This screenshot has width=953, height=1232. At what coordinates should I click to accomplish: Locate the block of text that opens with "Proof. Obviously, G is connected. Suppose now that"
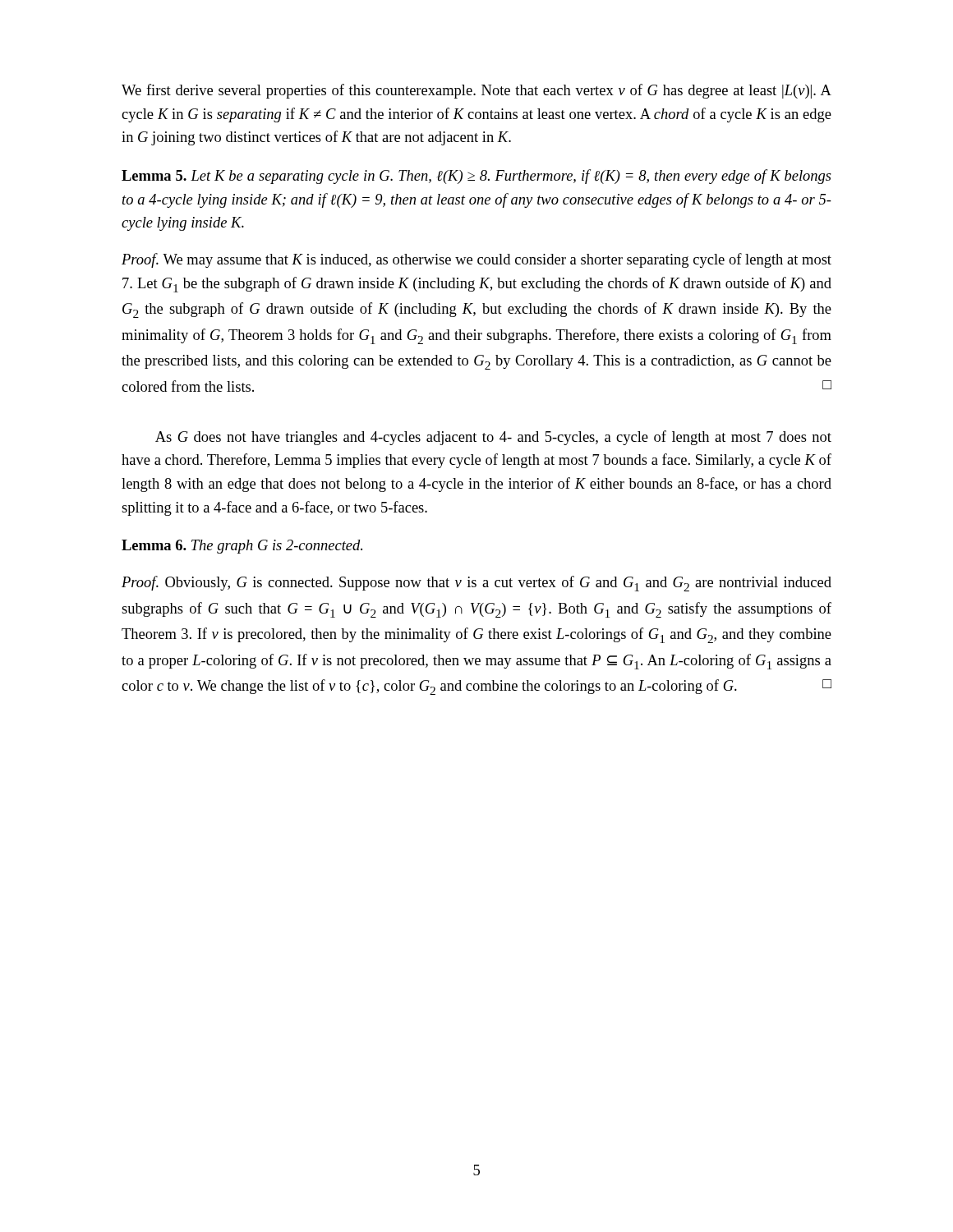[476, 636]
